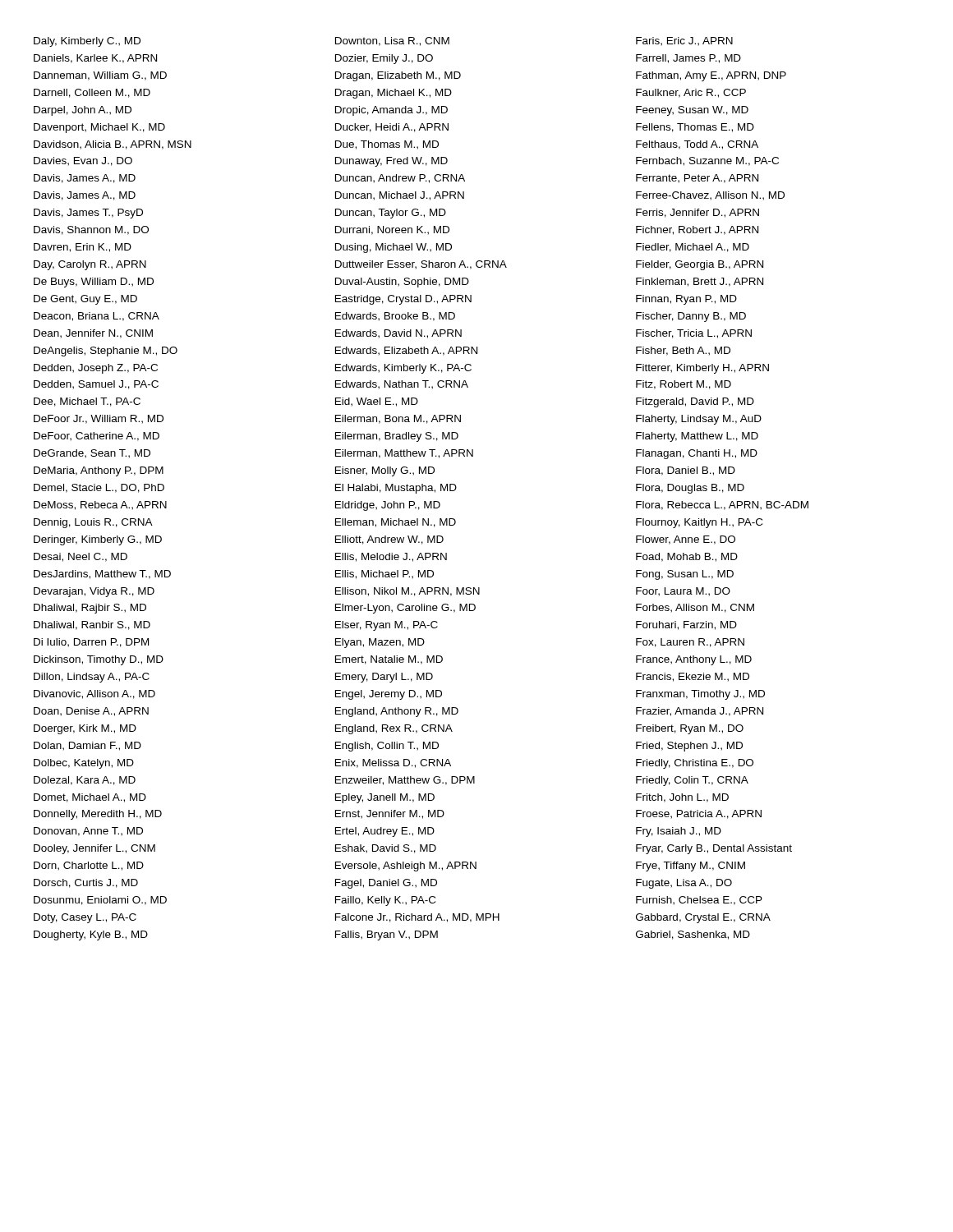Locate the text "Fritch, John L., MD"
Screen dimensions: 1232x953
(682, 798)
